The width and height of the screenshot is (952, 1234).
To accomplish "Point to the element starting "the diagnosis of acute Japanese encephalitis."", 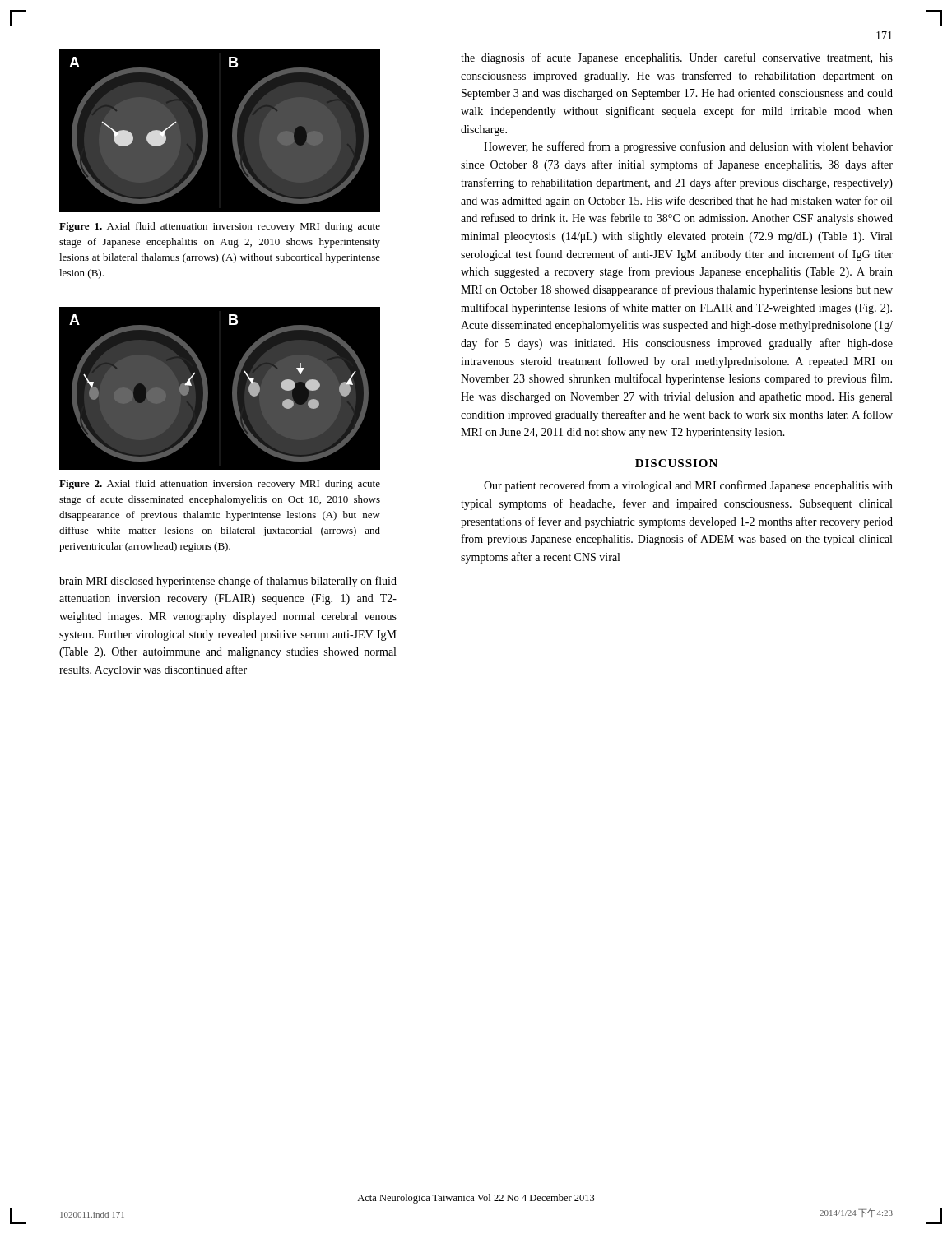I will (677, 246).
